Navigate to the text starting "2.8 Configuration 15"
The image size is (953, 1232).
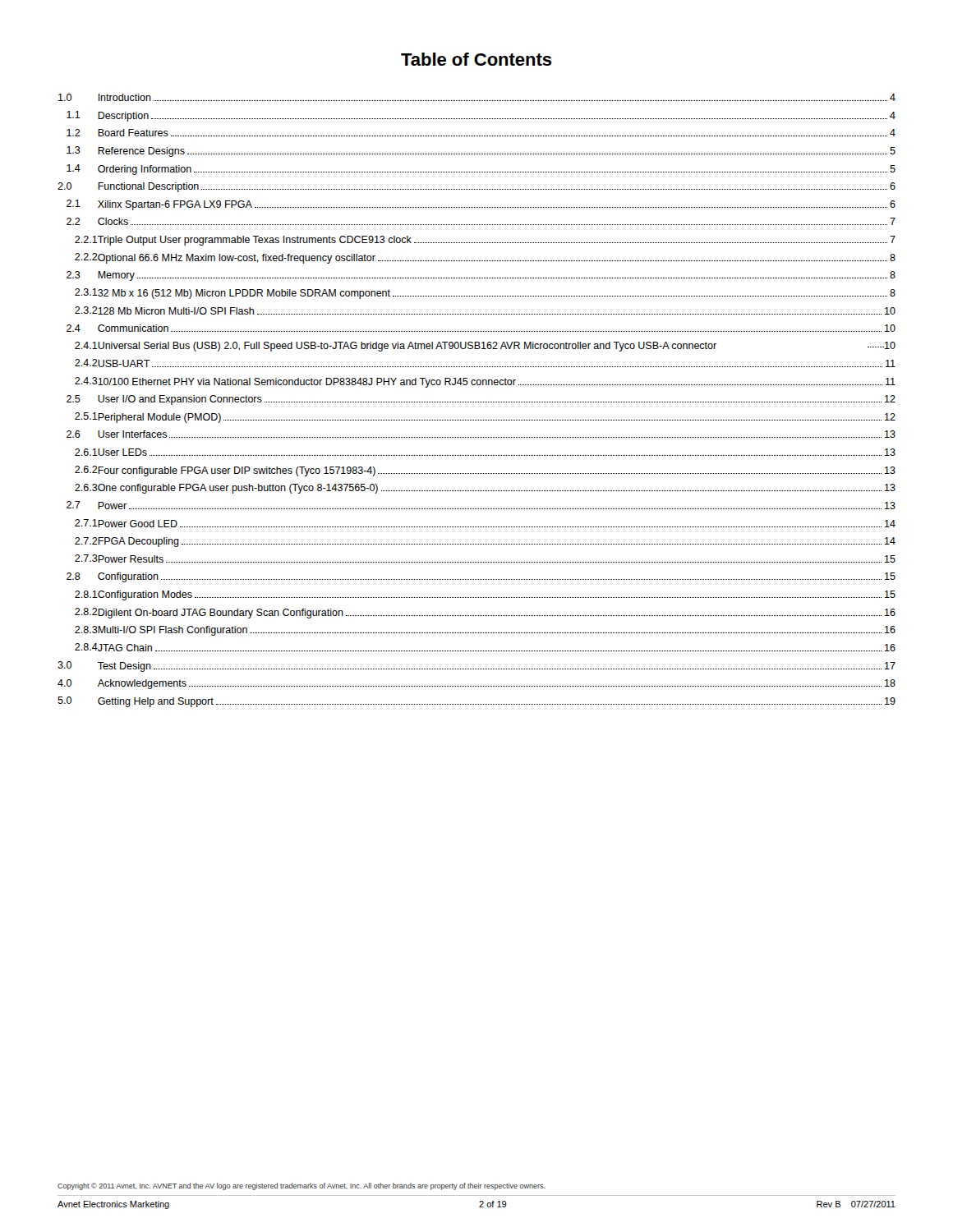[476, 577]
